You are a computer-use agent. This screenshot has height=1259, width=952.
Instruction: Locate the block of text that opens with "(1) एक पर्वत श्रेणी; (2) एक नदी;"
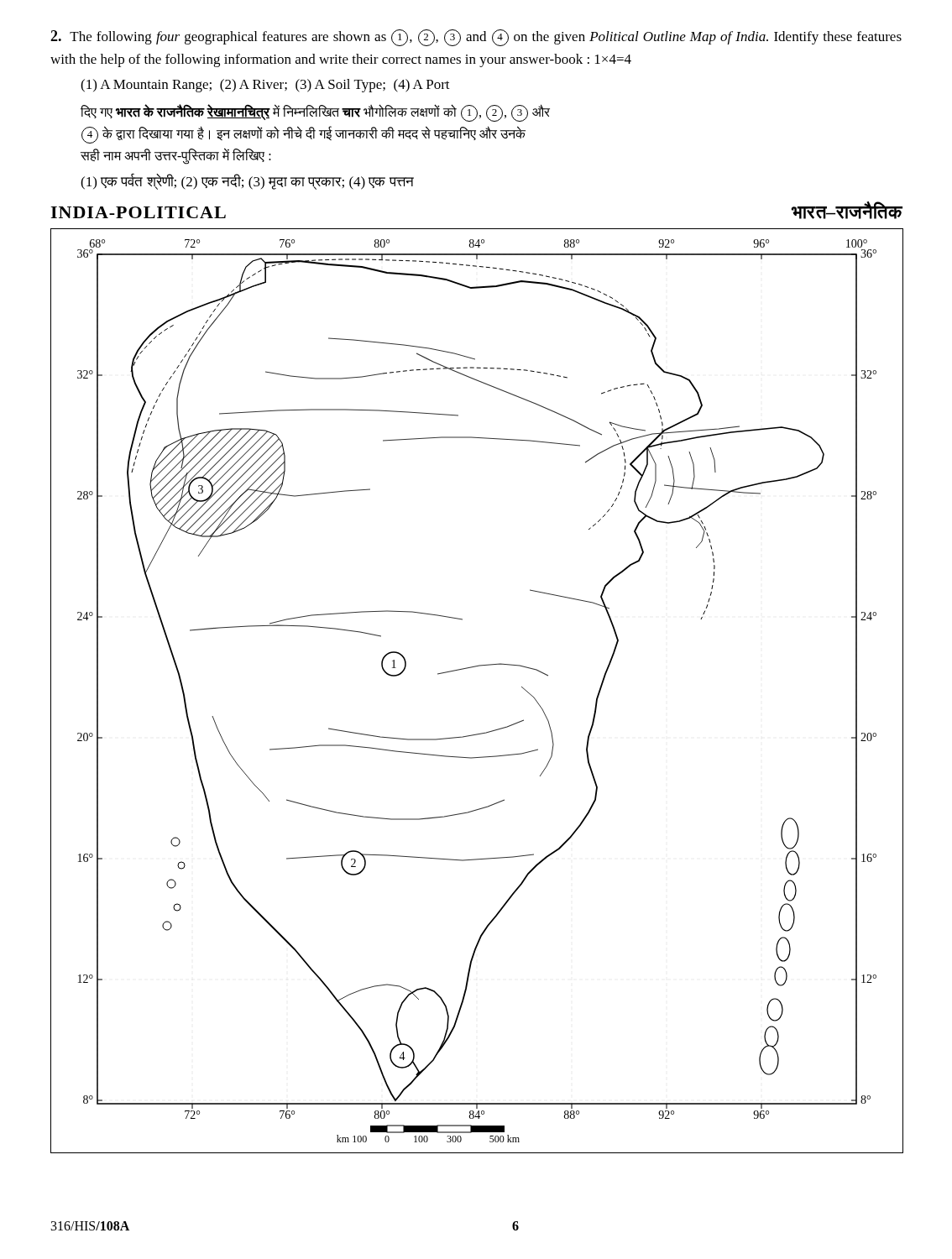point(247,181)
